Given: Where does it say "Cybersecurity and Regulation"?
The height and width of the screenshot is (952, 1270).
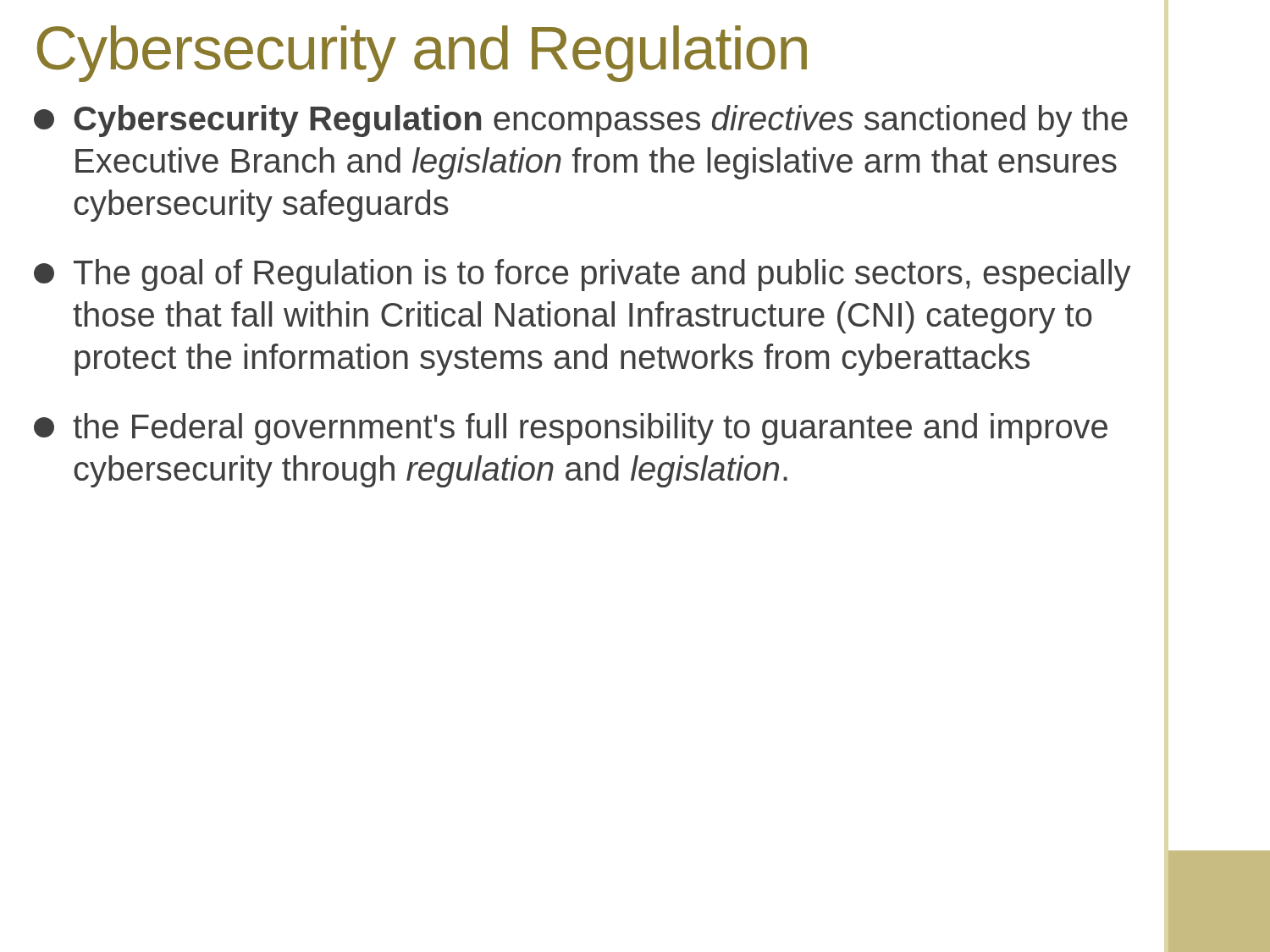Looking at the screenshot, I should click(x=422, y=49).
